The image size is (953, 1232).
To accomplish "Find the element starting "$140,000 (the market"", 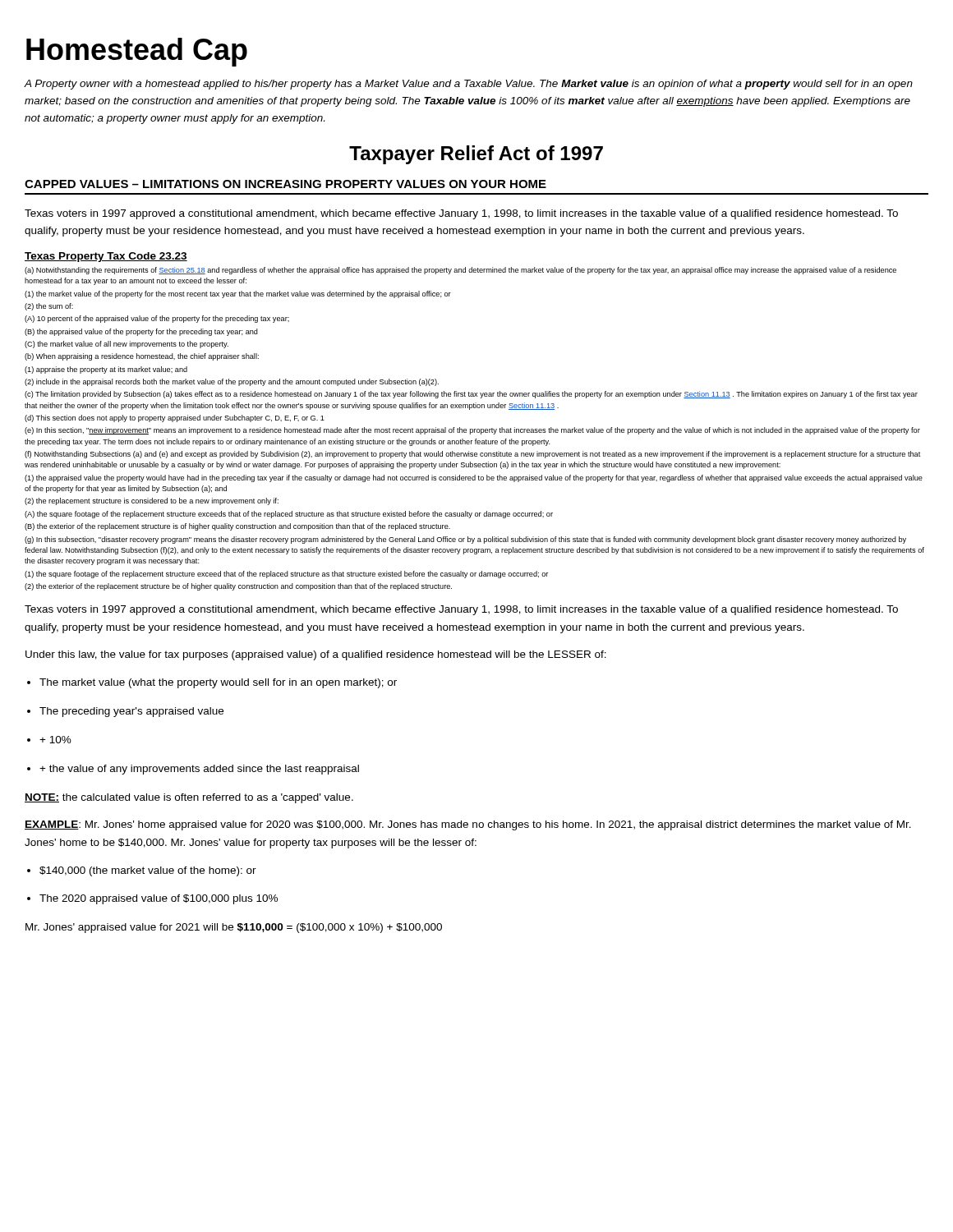I will tap(148, 871).
